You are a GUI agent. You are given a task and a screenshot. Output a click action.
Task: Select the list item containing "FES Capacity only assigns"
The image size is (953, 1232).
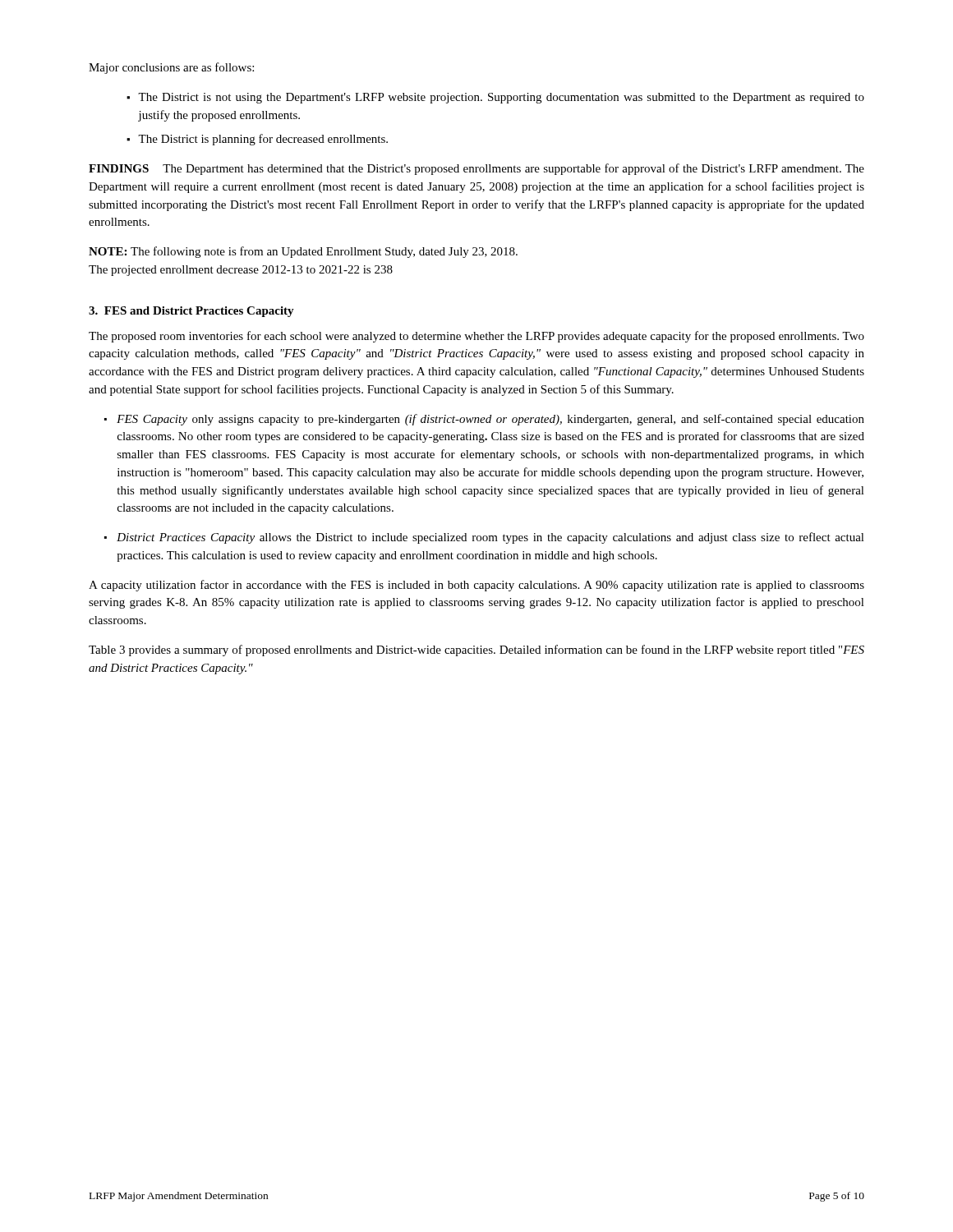click(491, 464)
